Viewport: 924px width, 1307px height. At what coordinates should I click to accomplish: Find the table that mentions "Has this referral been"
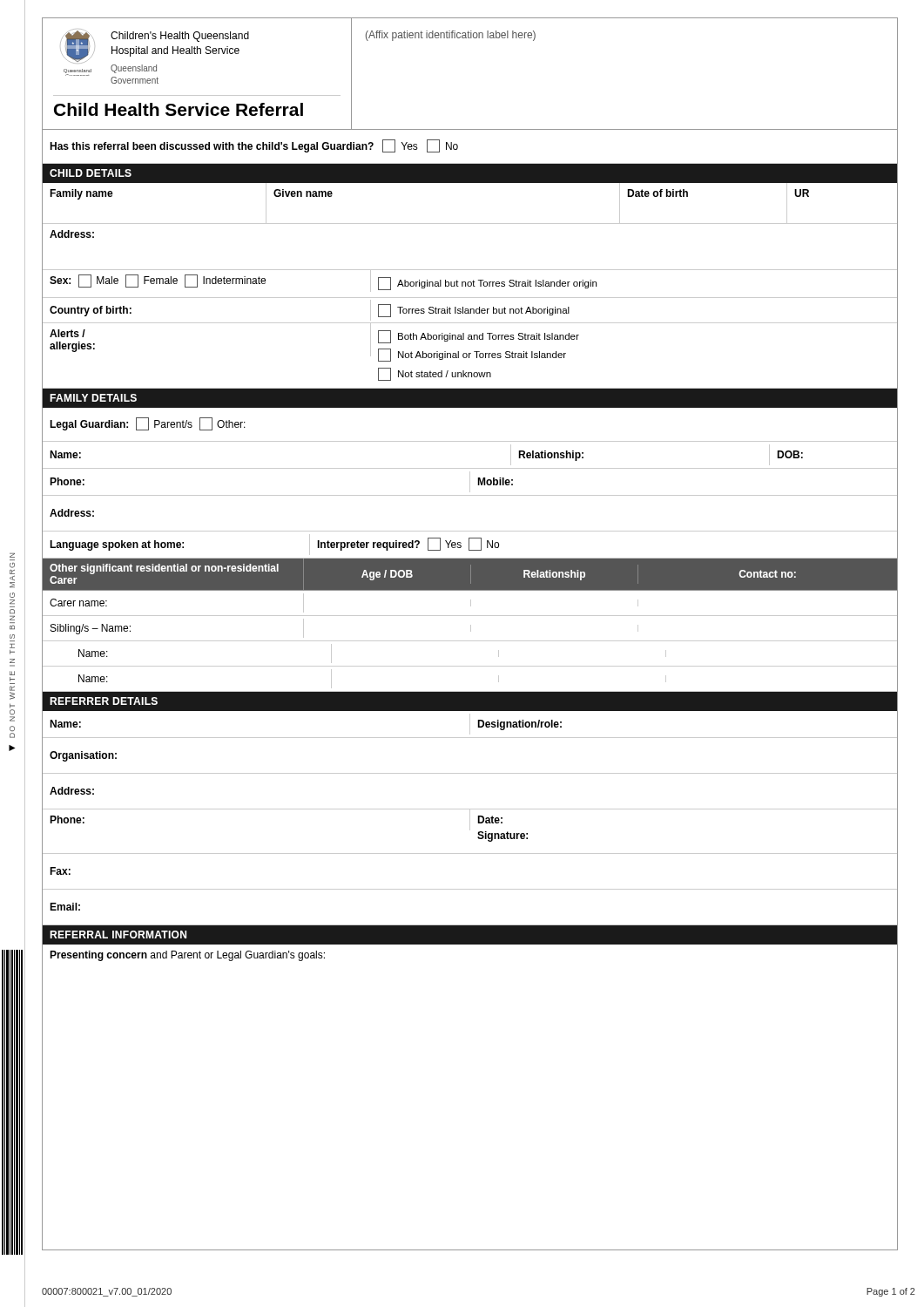470,690
